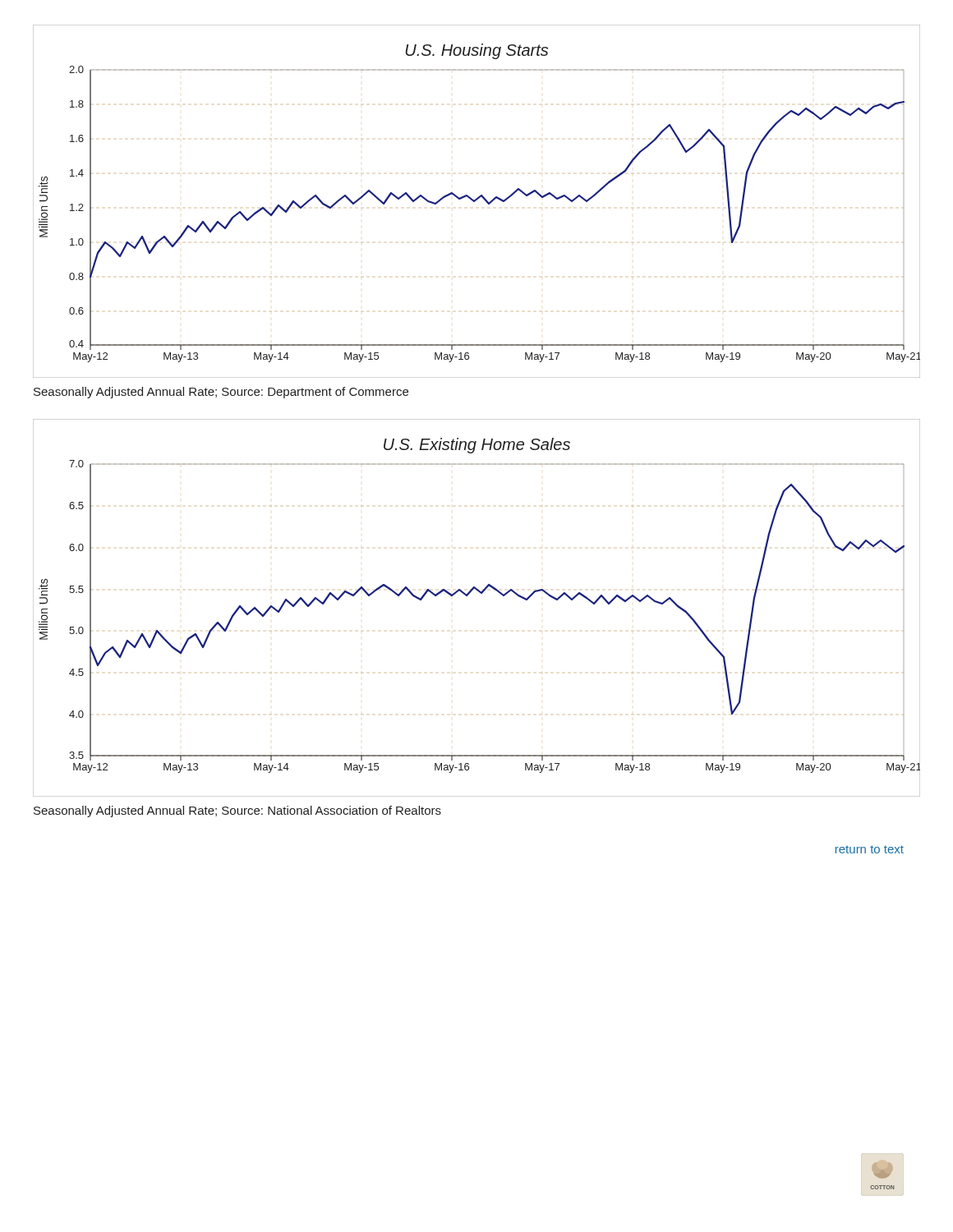Select the region starting "Seasonally Adjusted Annual Rate; Source: National"
953x1232 pixels.
237,810
